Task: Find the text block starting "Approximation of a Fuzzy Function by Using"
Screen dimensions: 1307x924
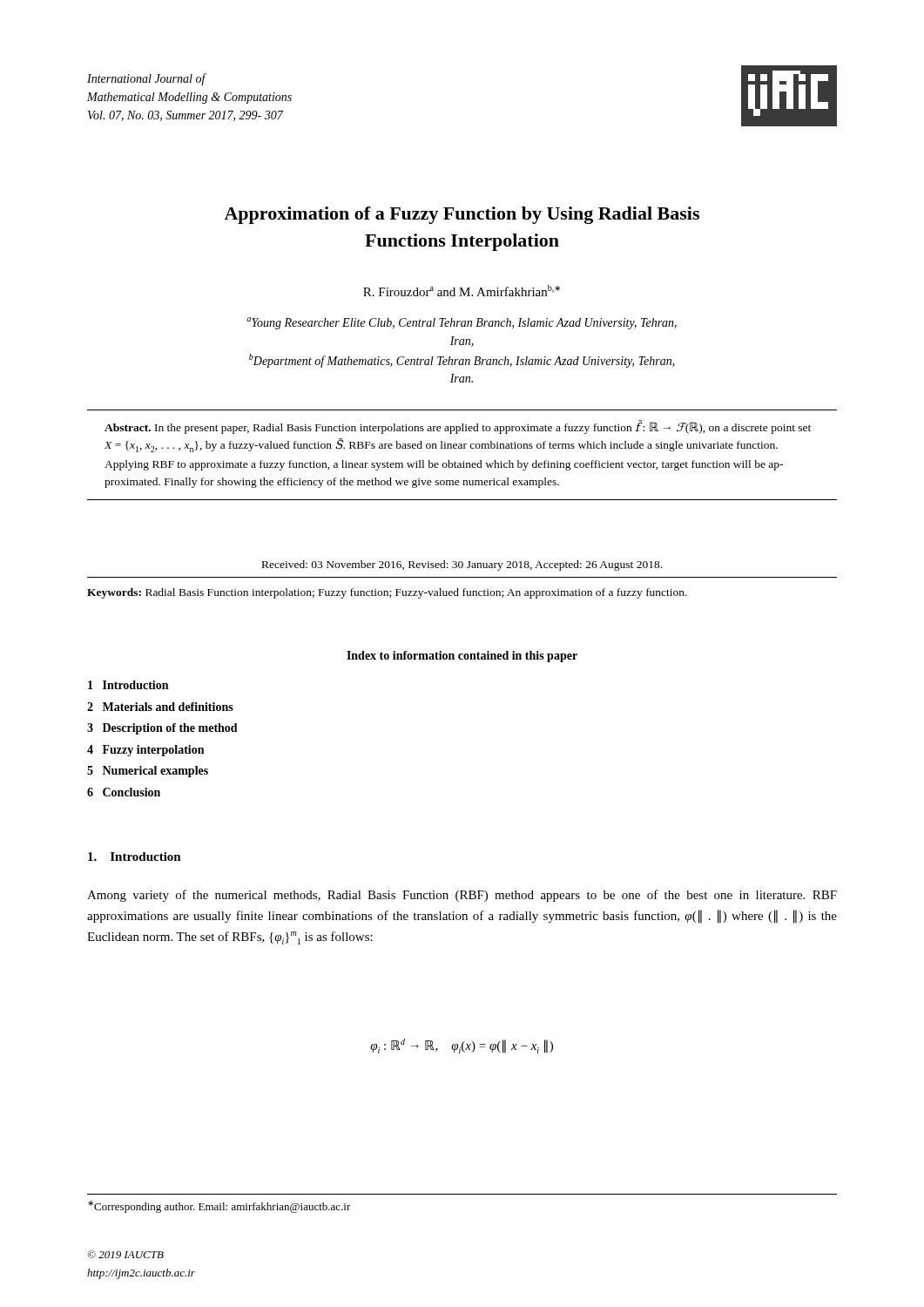Action: (x=462, y=227)
